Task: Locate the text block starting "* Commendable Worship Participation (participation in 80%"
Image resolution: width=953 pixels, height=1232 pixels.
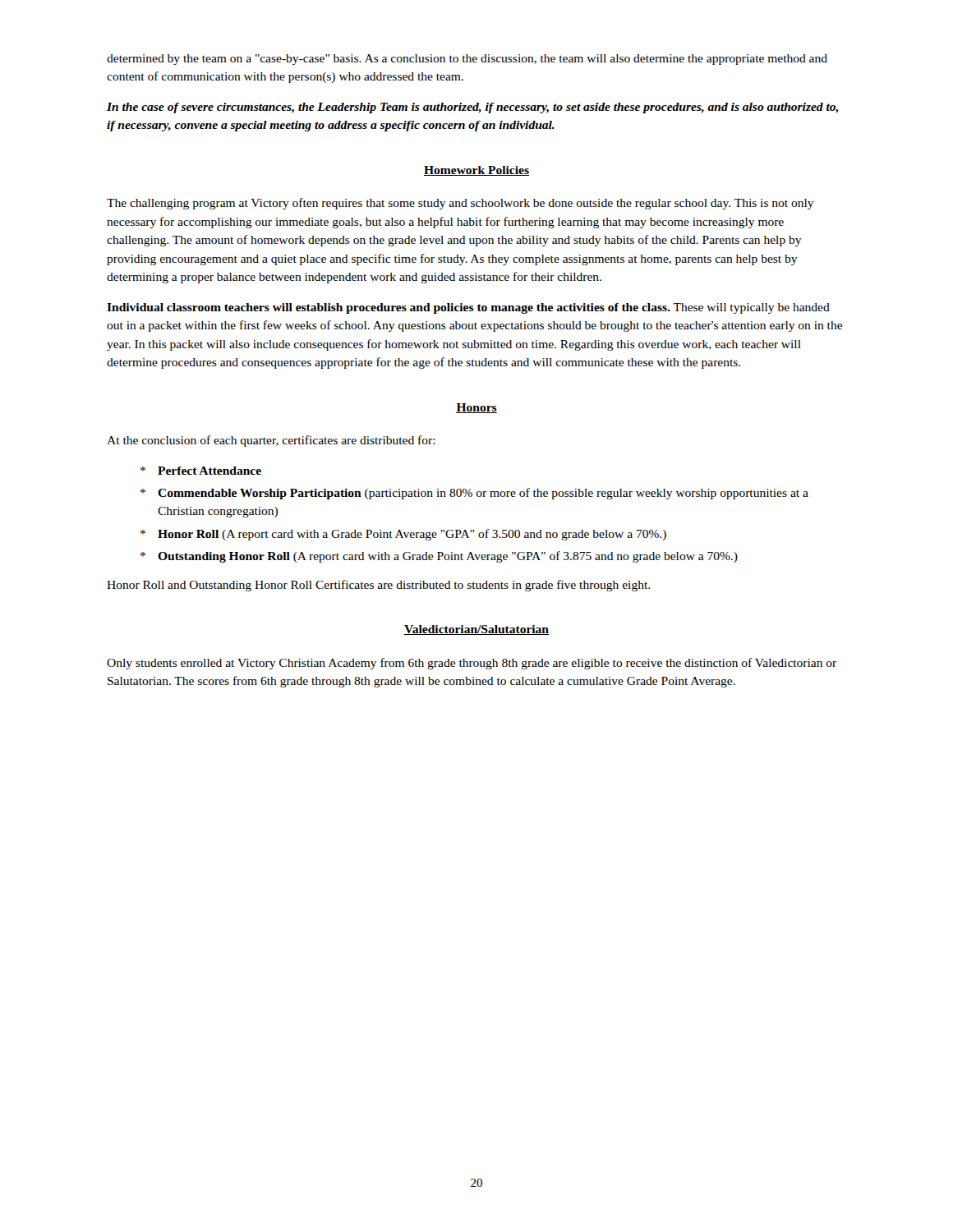Action: [x=493, y=502]
